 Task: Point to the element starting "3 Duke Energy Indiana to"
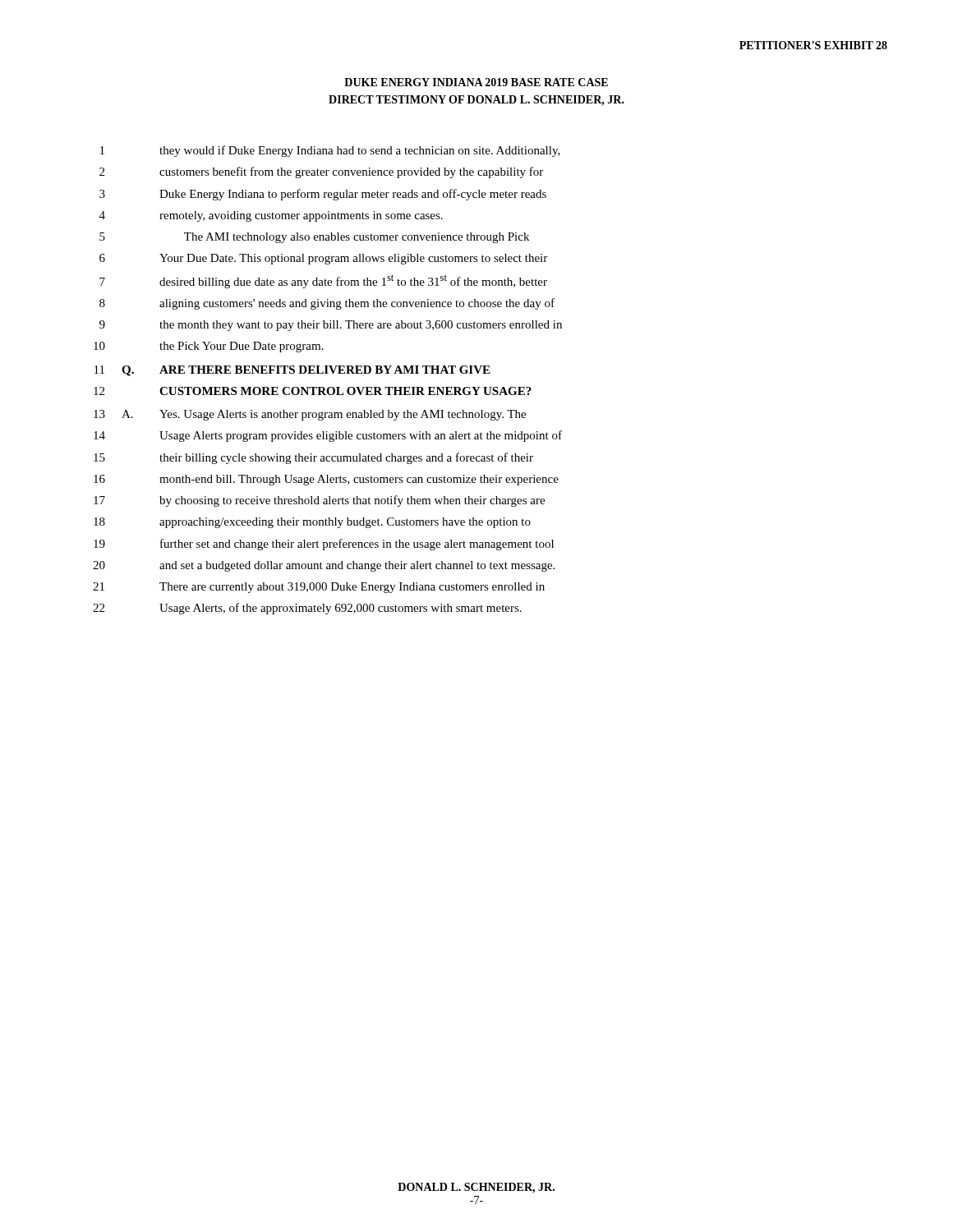click(x=476, y=193)
